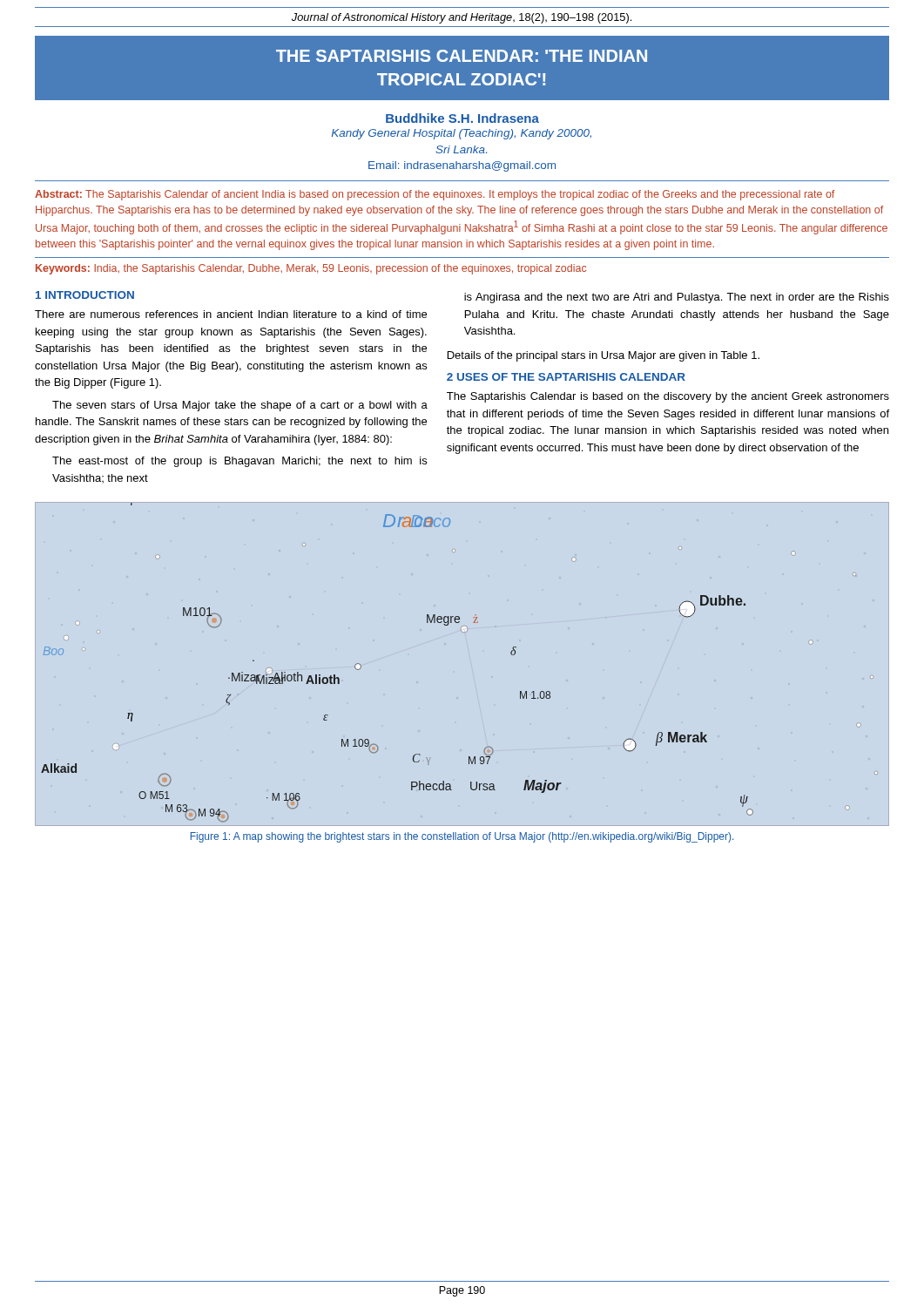Locate the block starting "Details of the principal stars"
924x1307 pixels.
[603, 355]
